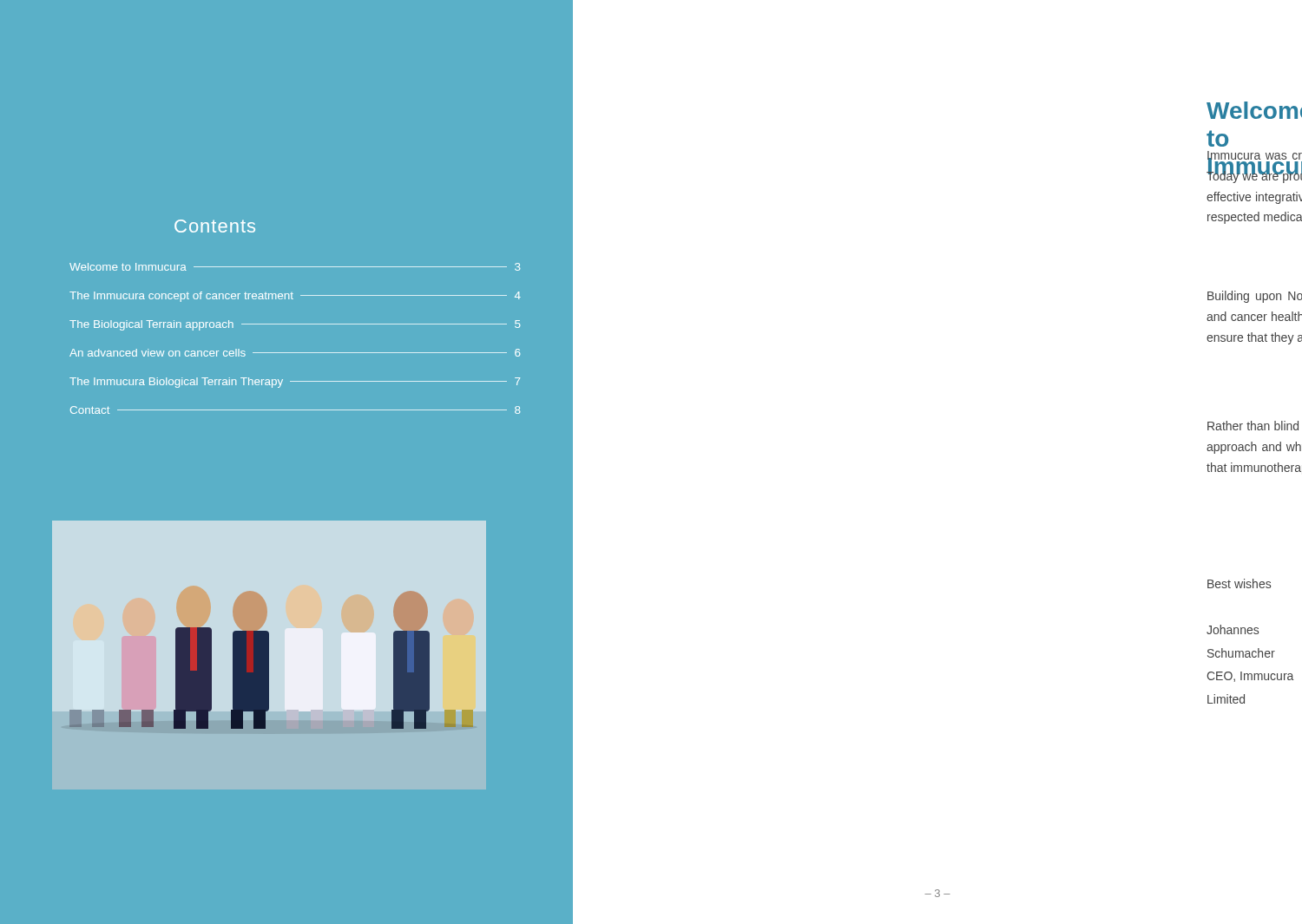1302x924 pixels.
Task: Locate the passage starting "Best wishes Johannes Schumacher CEO,"
Action: pyautogui.click(x=1250, y=642)
